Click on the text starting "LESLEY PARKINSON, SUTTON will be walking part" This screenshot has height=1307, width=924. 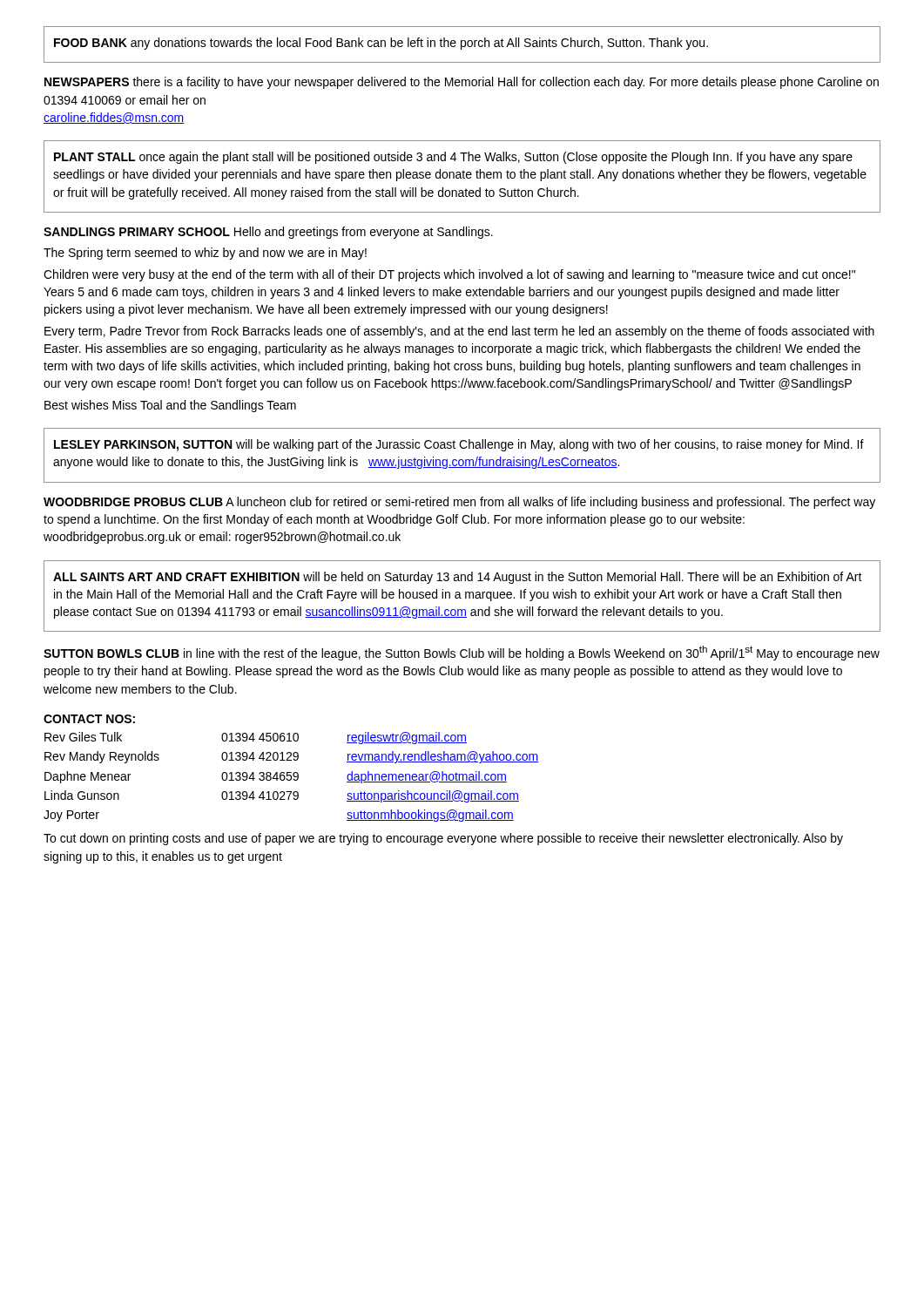click(x=462, y=453)
